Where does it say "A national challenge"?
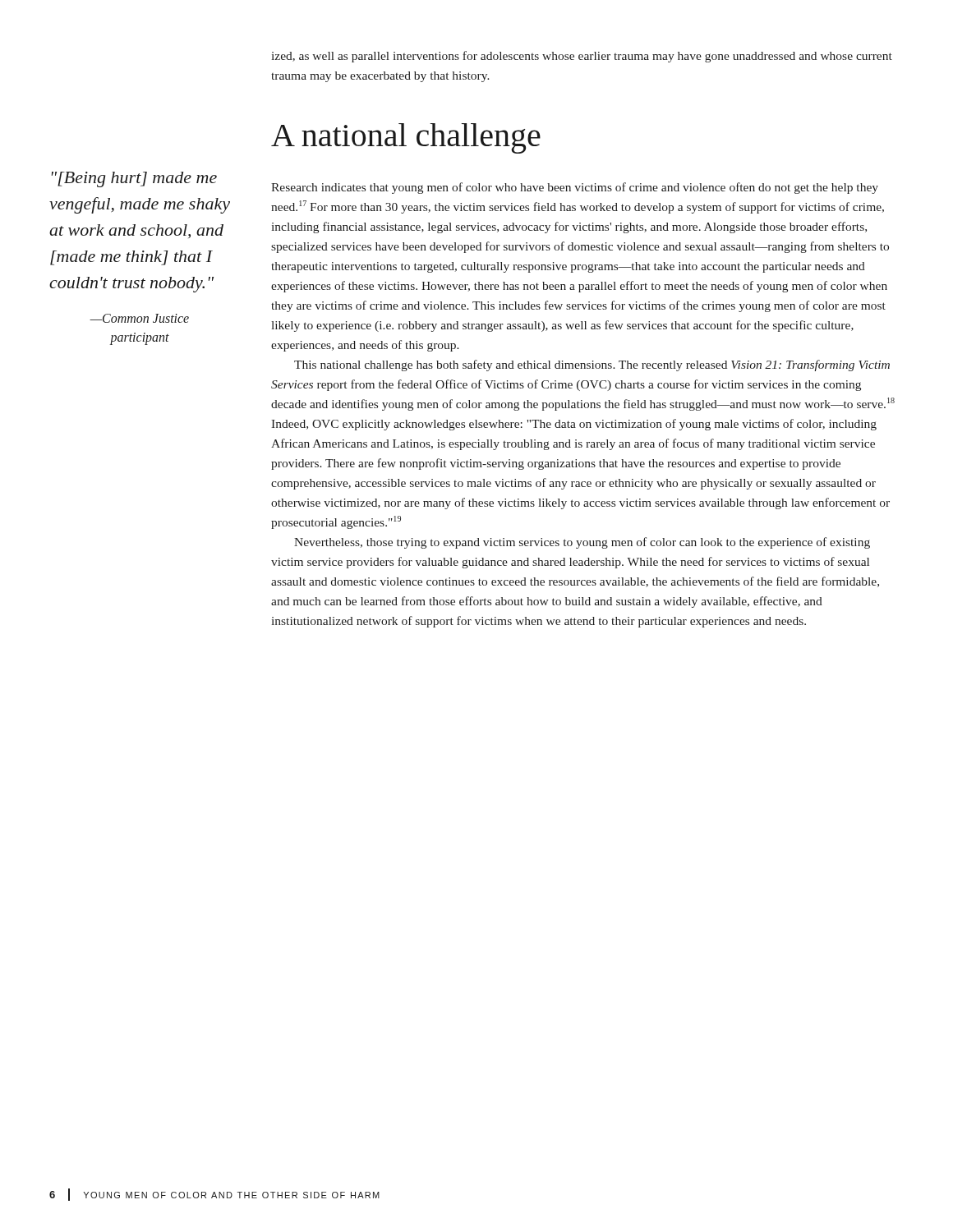The image size is (953, 1232). (x=406, y=138)
